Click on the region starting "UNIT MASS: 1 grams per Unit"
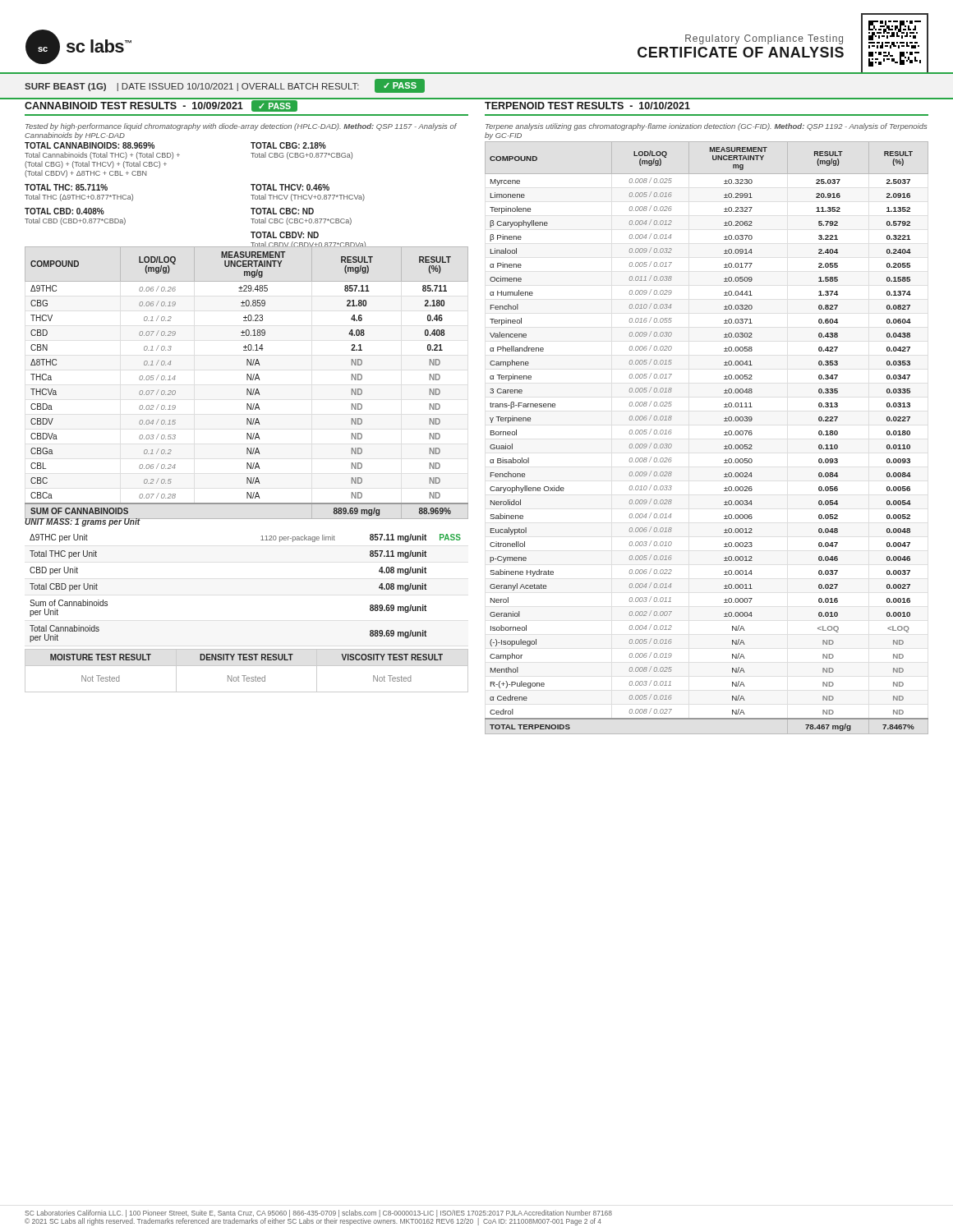This screenshot has width=953, height=1232. coord(82,522)
